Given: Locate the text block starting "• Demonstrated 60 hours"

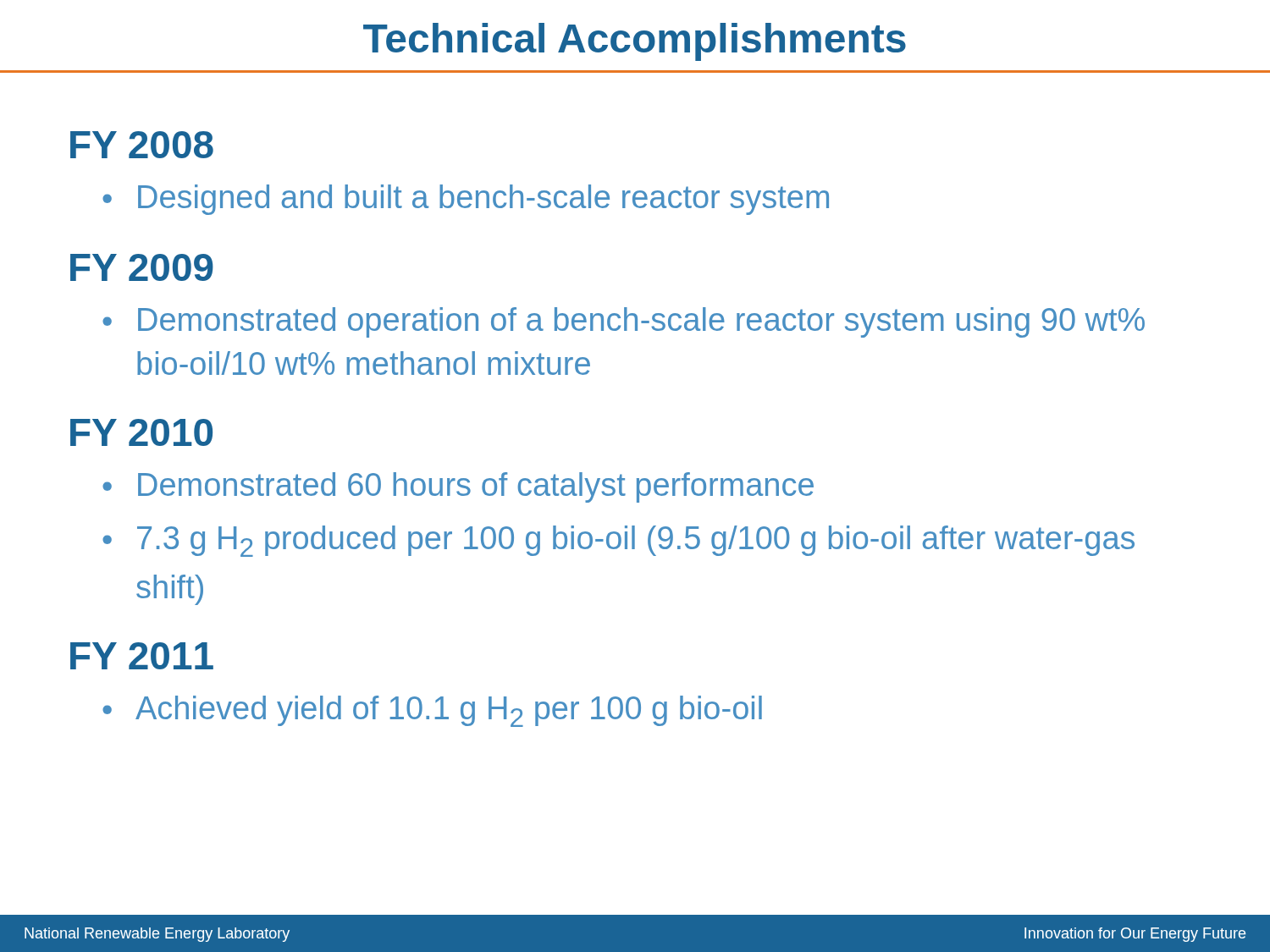Looking at the screenshot, I should (x=652, y=486).
